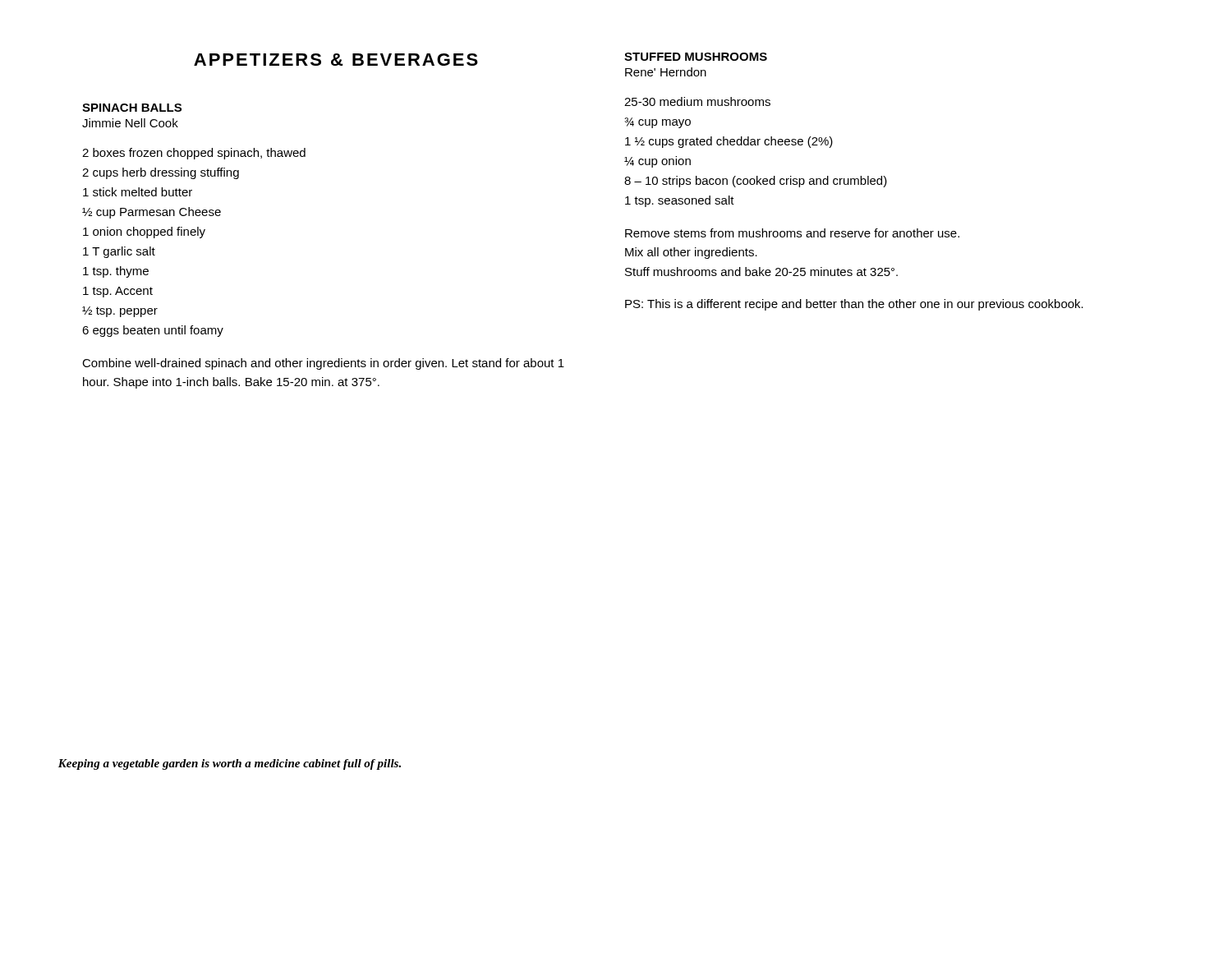Click on the list item with the text "¼ cup onion"
This screenshot has height=953, width=1232.
(658, 161)
